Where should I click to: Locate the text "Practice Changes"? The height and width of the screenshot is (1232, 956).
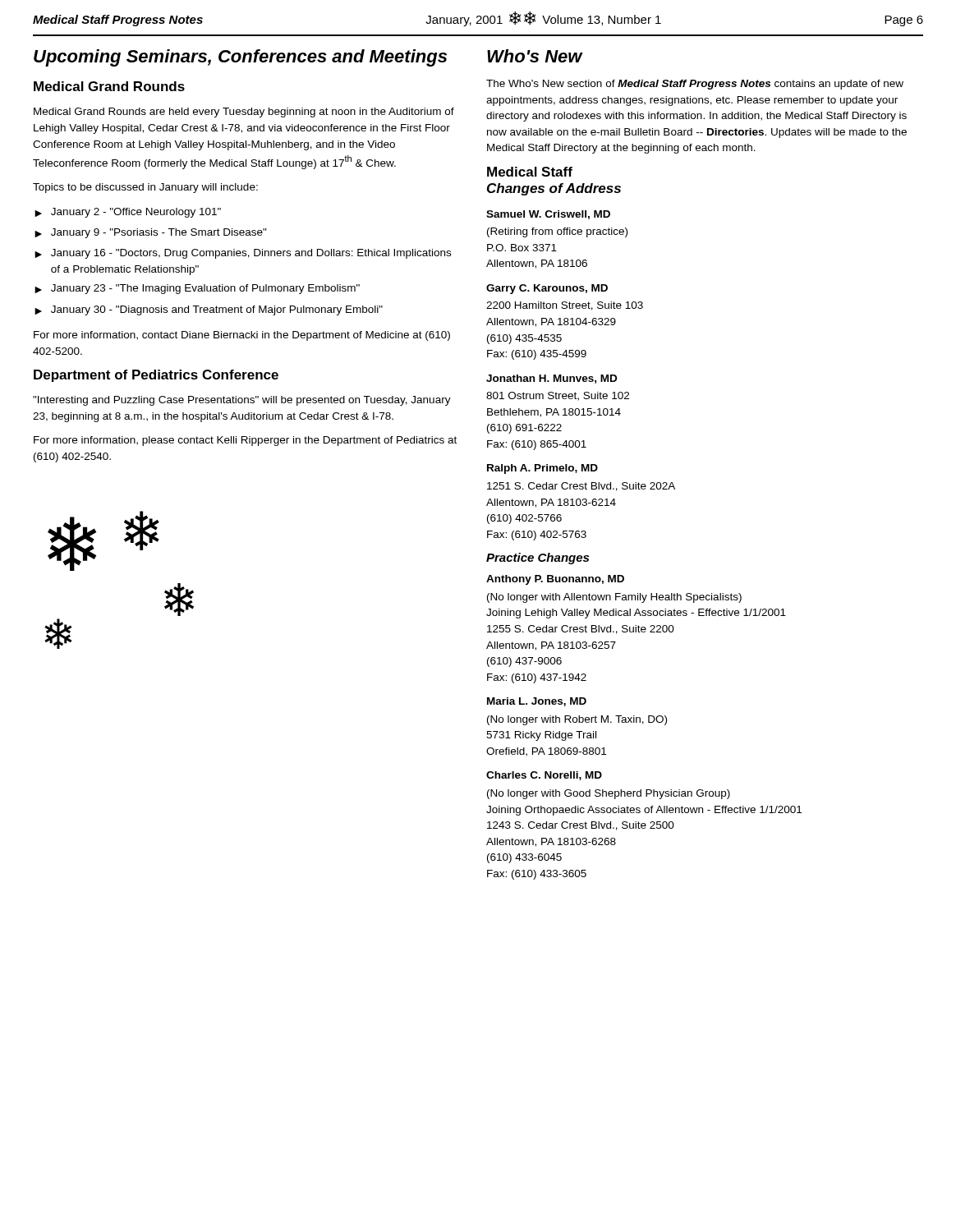coord(538,558)
